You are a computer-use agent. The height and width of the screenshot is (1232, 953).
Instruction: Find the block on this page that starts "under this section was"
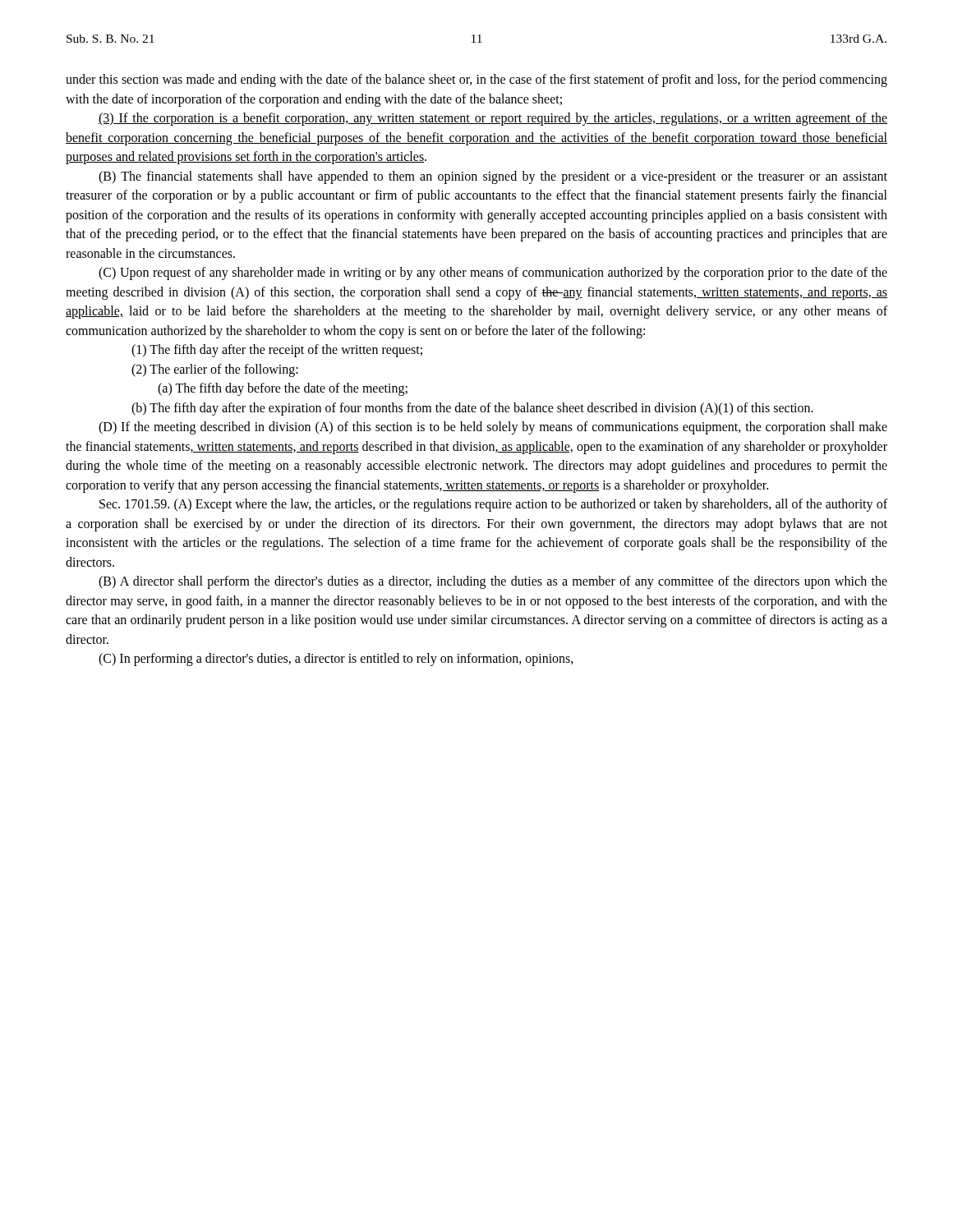point(476,89)
